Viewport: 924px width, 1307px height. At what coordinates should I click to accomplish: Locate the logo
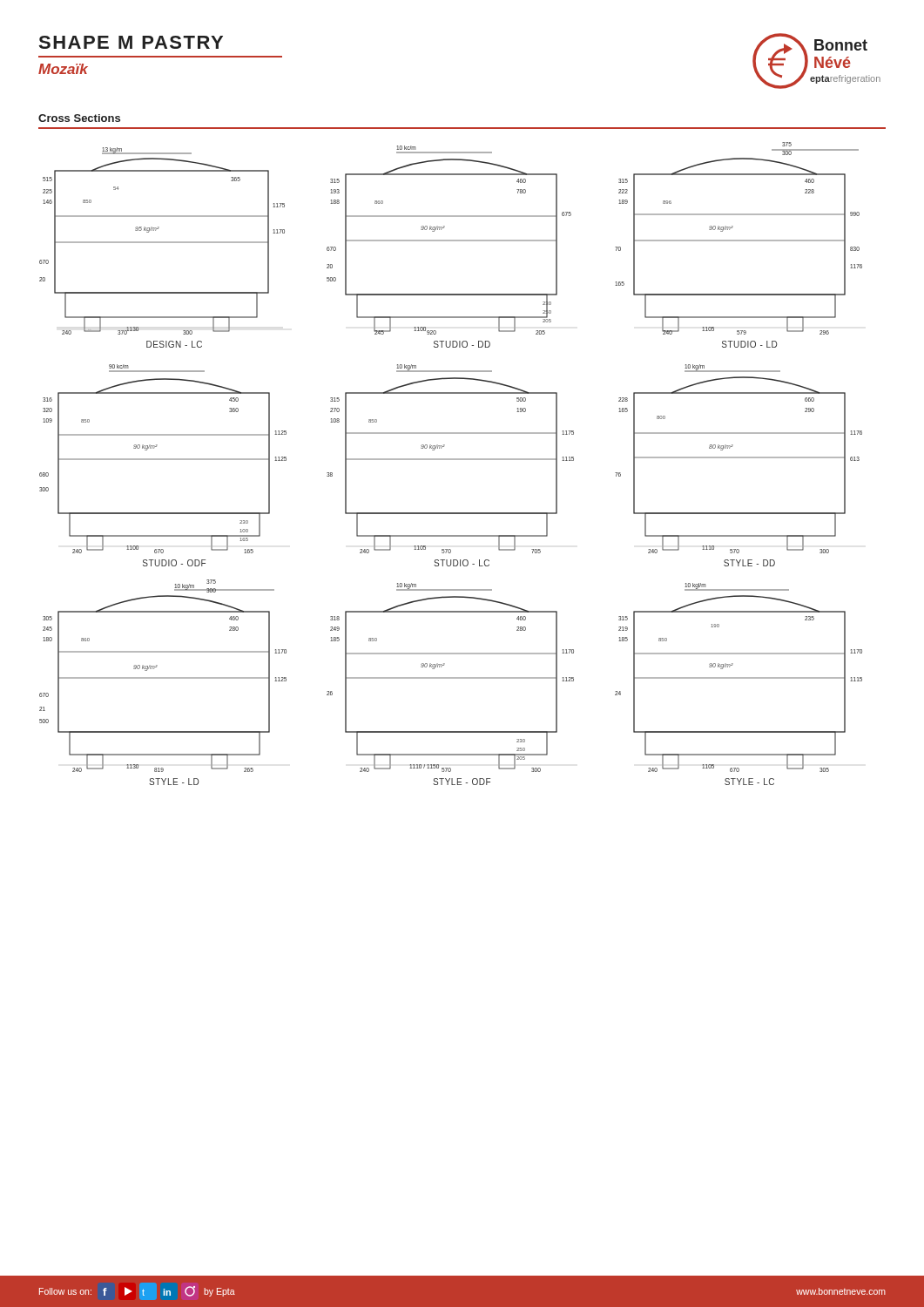tap(818, 63)
